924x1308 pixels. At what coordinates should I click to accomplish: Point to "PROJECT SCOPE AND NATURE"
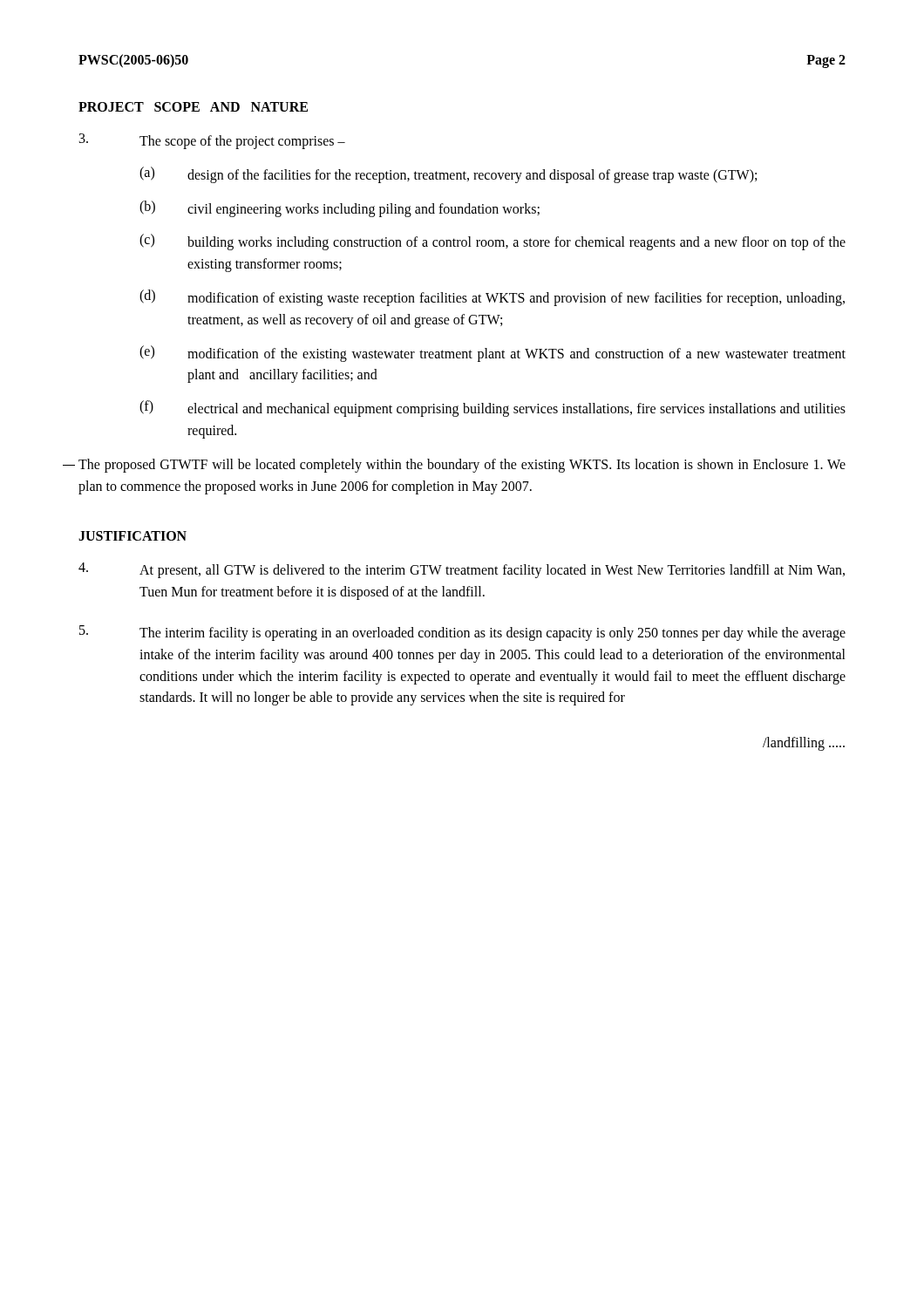click(193, 107)
